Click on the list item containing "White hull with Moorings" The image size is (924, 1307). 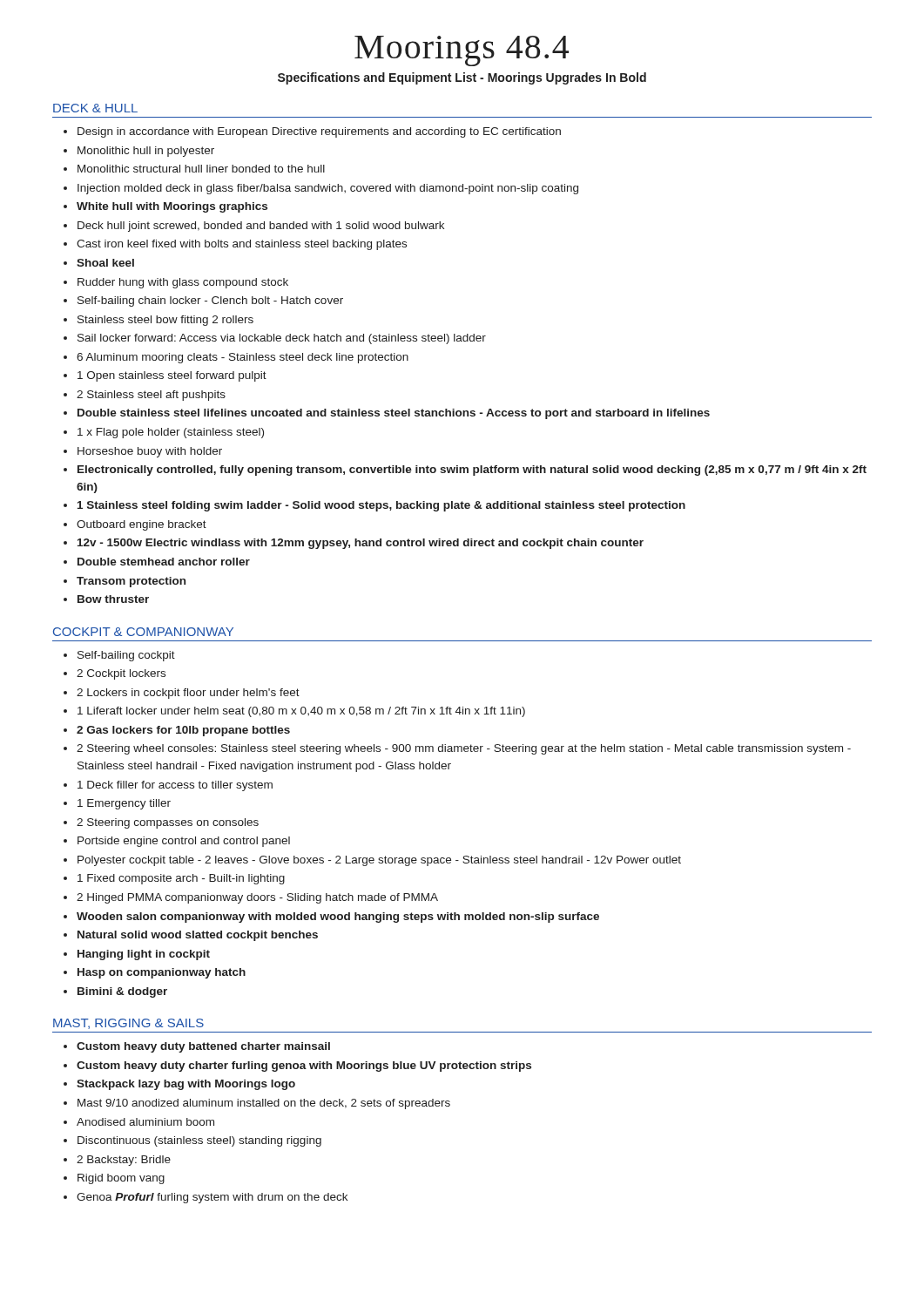click(x=172, y=206)
